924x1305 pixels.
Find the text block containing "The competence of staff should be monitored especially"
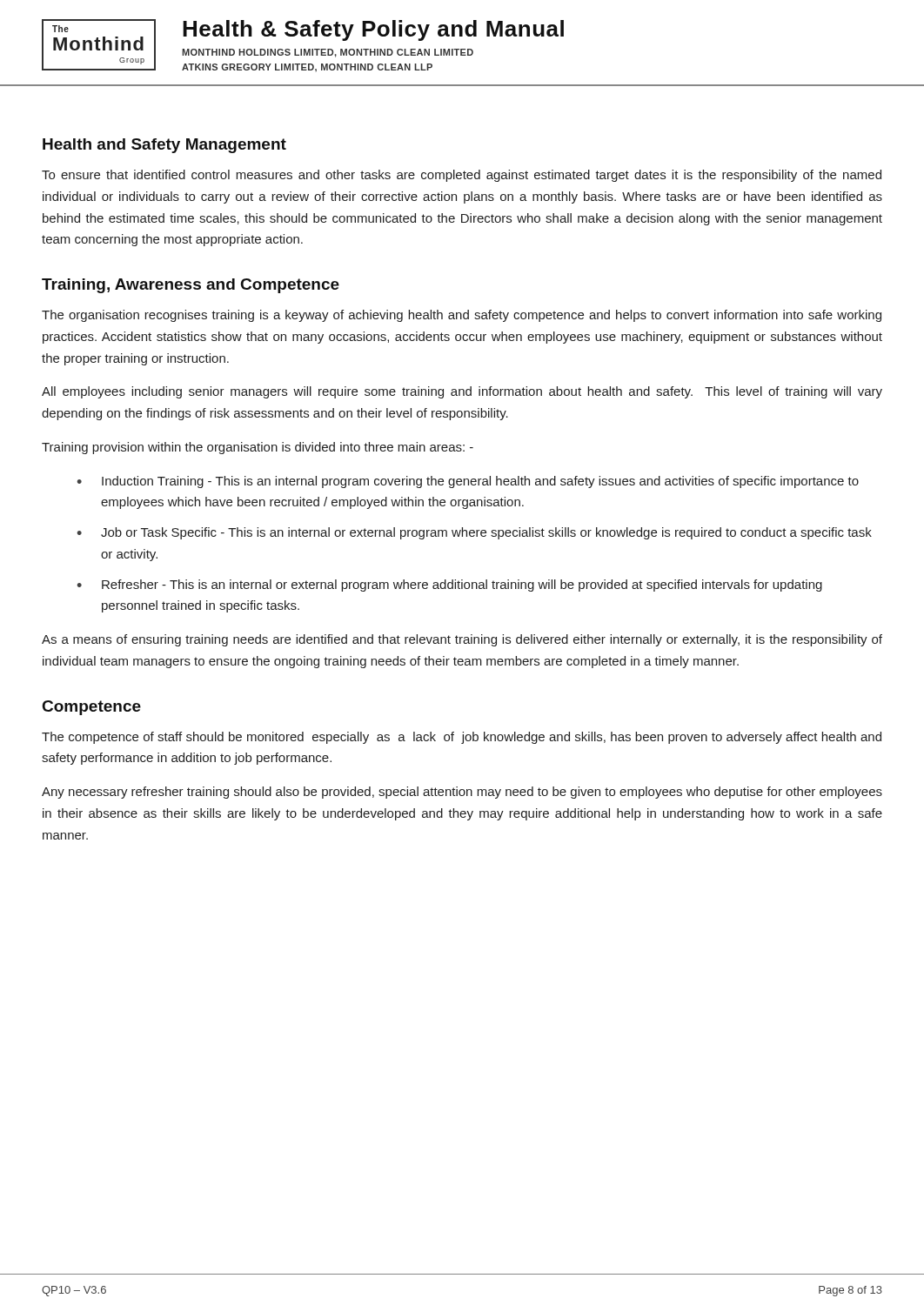pos(462,747)
